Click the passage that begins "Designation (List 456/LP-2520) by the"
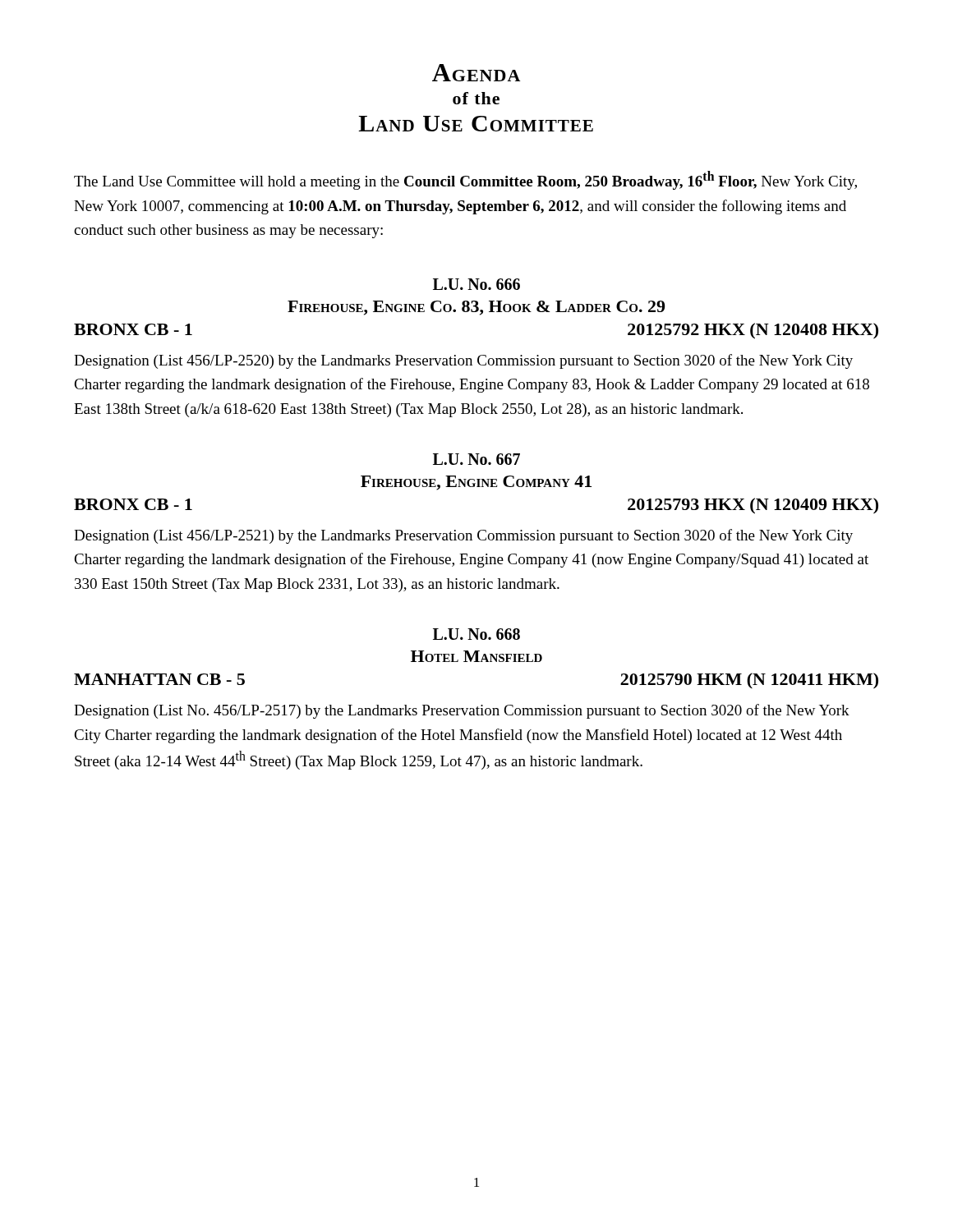Image resolution: width=953 pixels, height=1232 pixels. (x=472, y=384)
